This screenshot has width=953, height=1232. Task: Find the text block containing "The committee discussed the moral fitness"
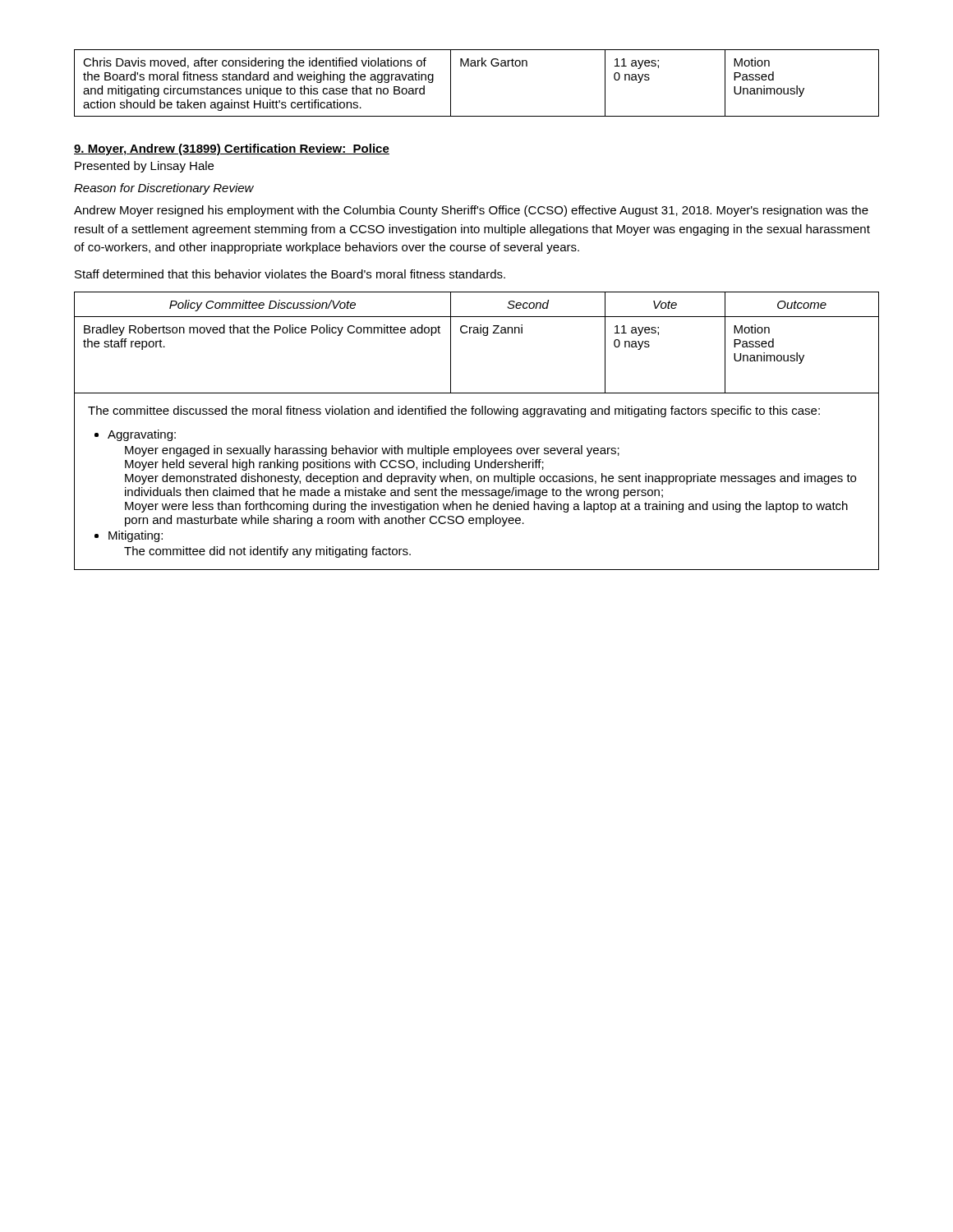pyautogui.click(x=454, y=410)
